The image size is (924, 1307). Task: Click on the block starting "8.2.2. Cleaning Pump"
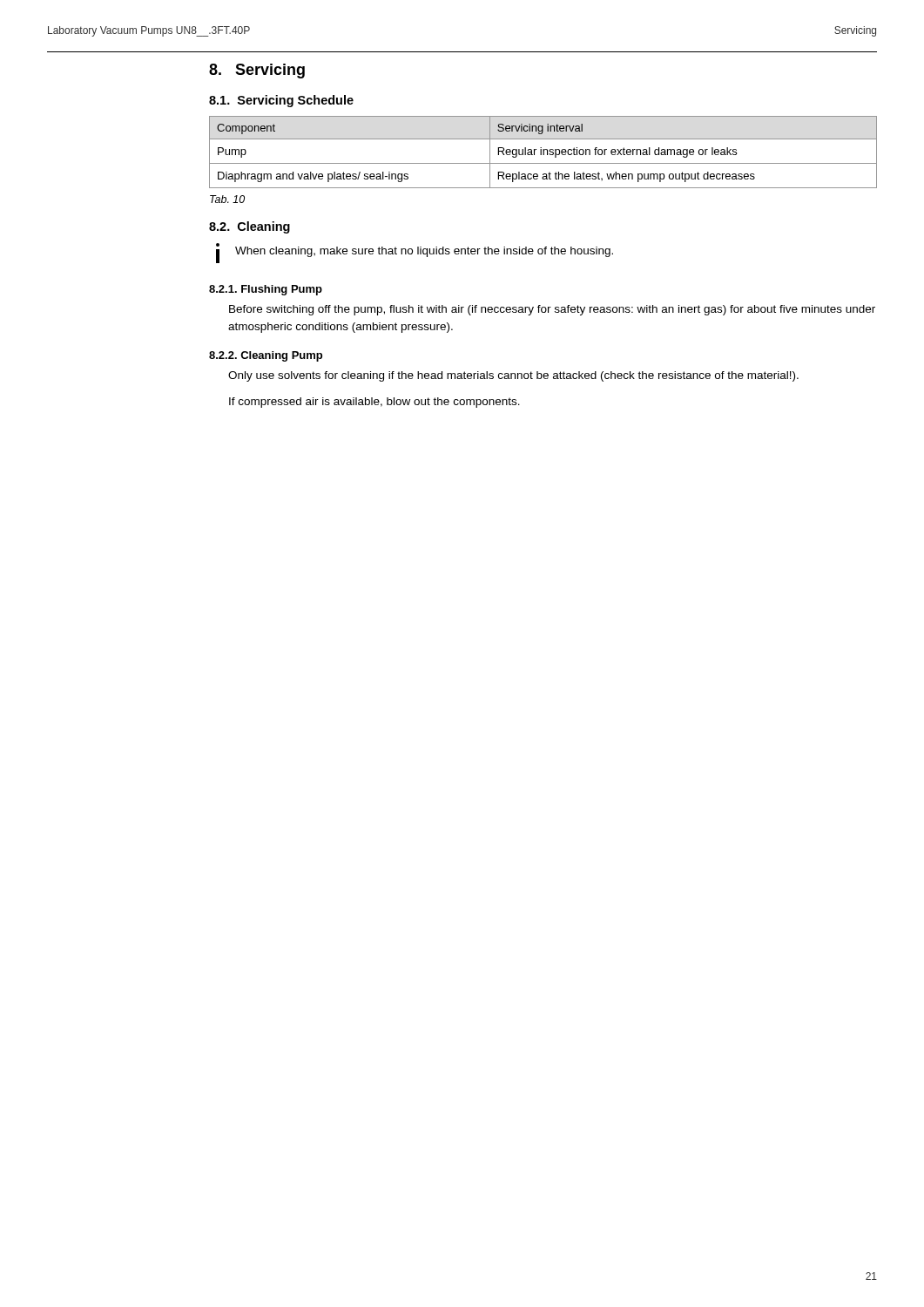pos(266,356)
